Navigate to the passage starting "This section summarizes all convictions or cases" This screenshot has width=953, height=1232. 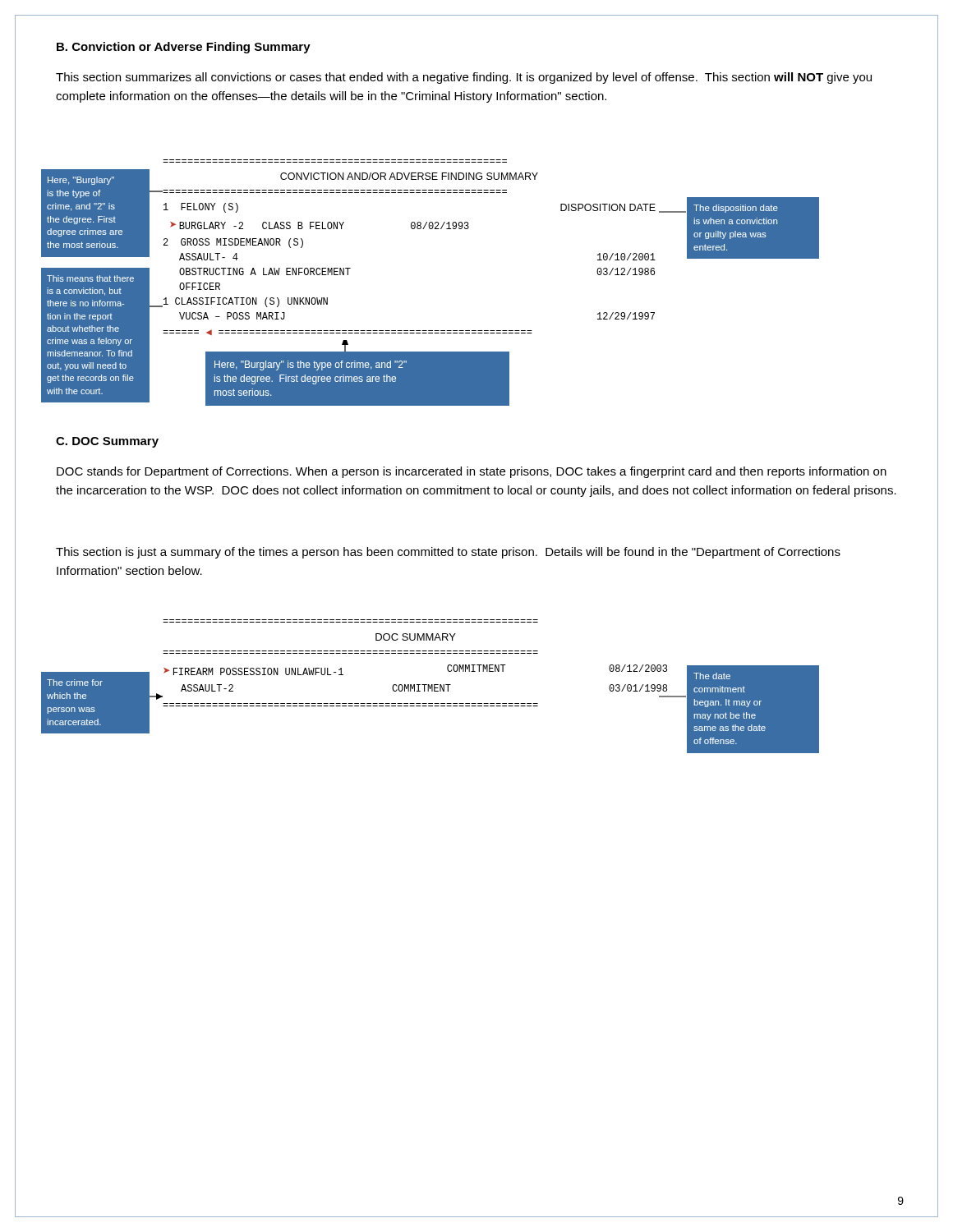tap(464, 86)
